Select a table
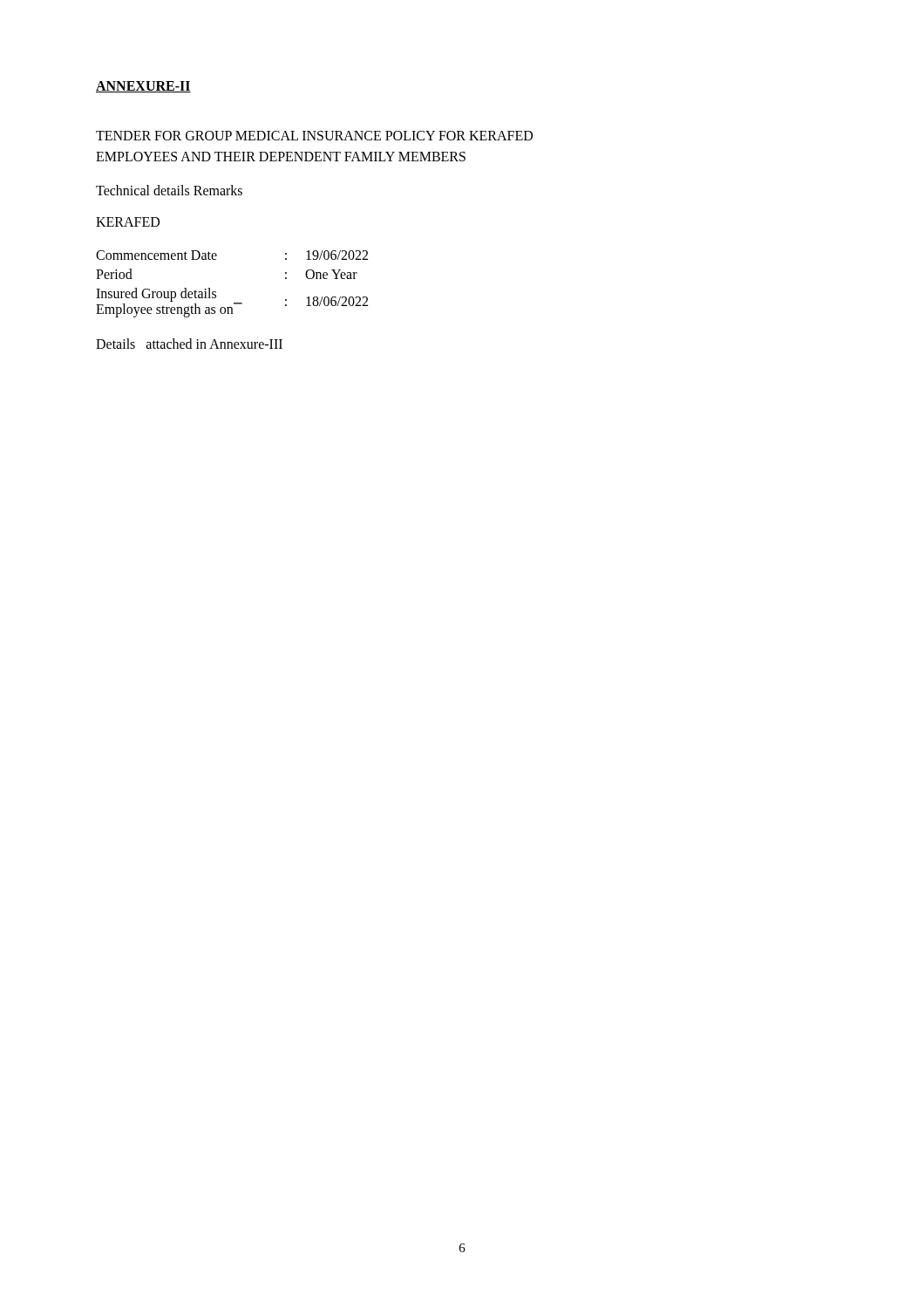The width and height of the screenshot is (924, 1308). tap(462, 283)
